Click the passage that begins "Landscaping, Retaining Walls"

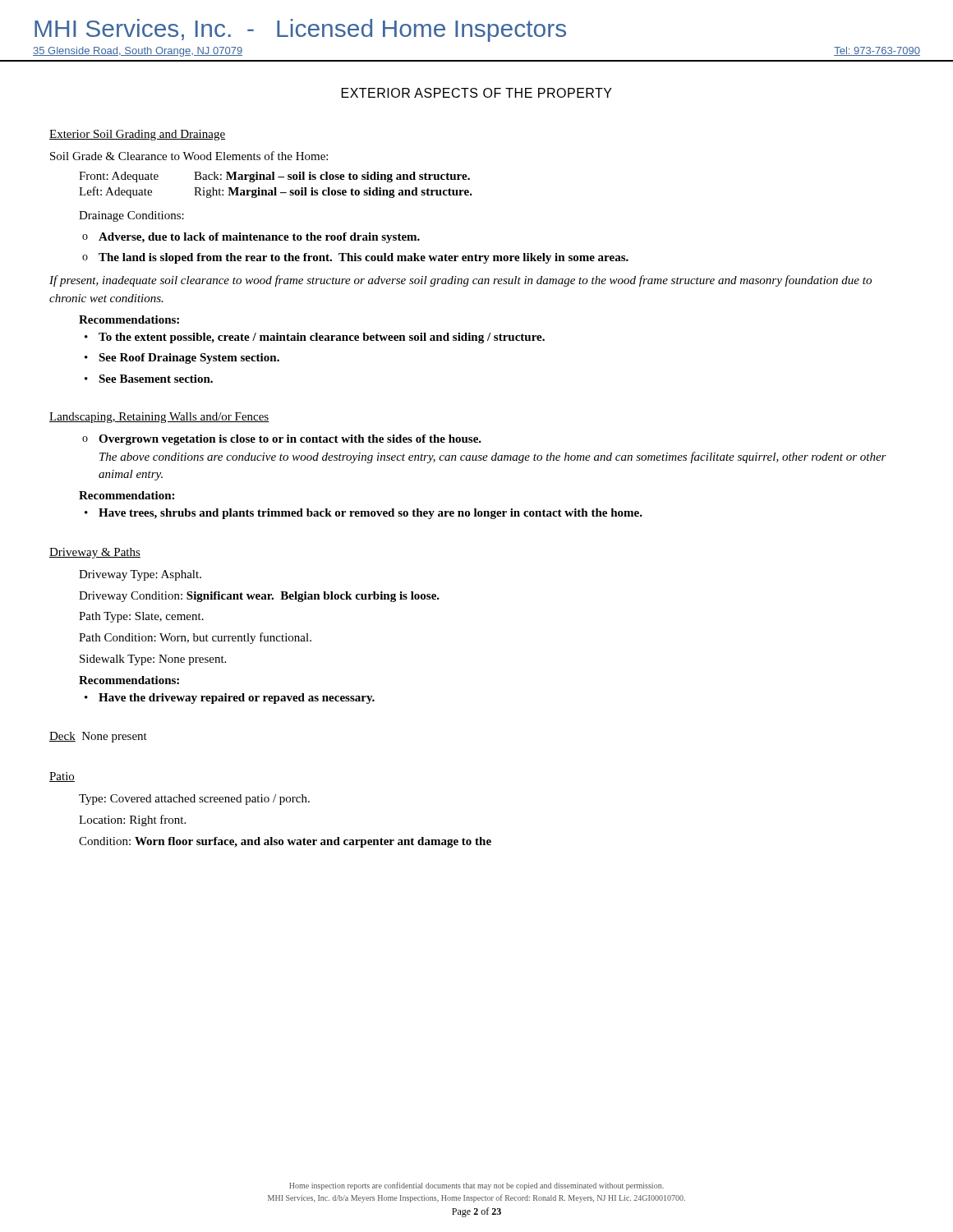(476, 460)
